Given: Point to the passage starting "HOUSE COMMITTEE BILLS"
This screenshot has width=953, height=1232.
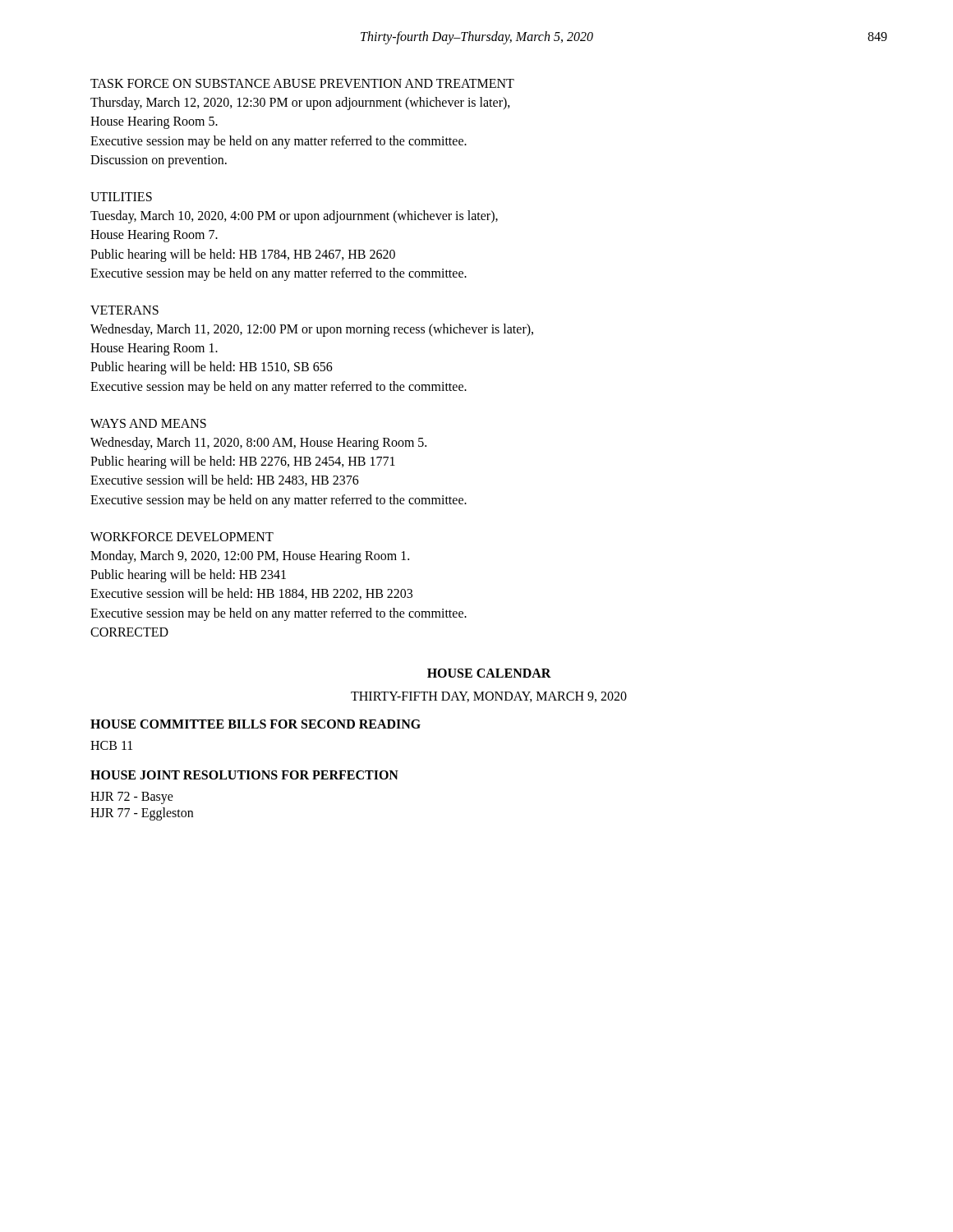Looking at the screenshot, I should point(256,724).
